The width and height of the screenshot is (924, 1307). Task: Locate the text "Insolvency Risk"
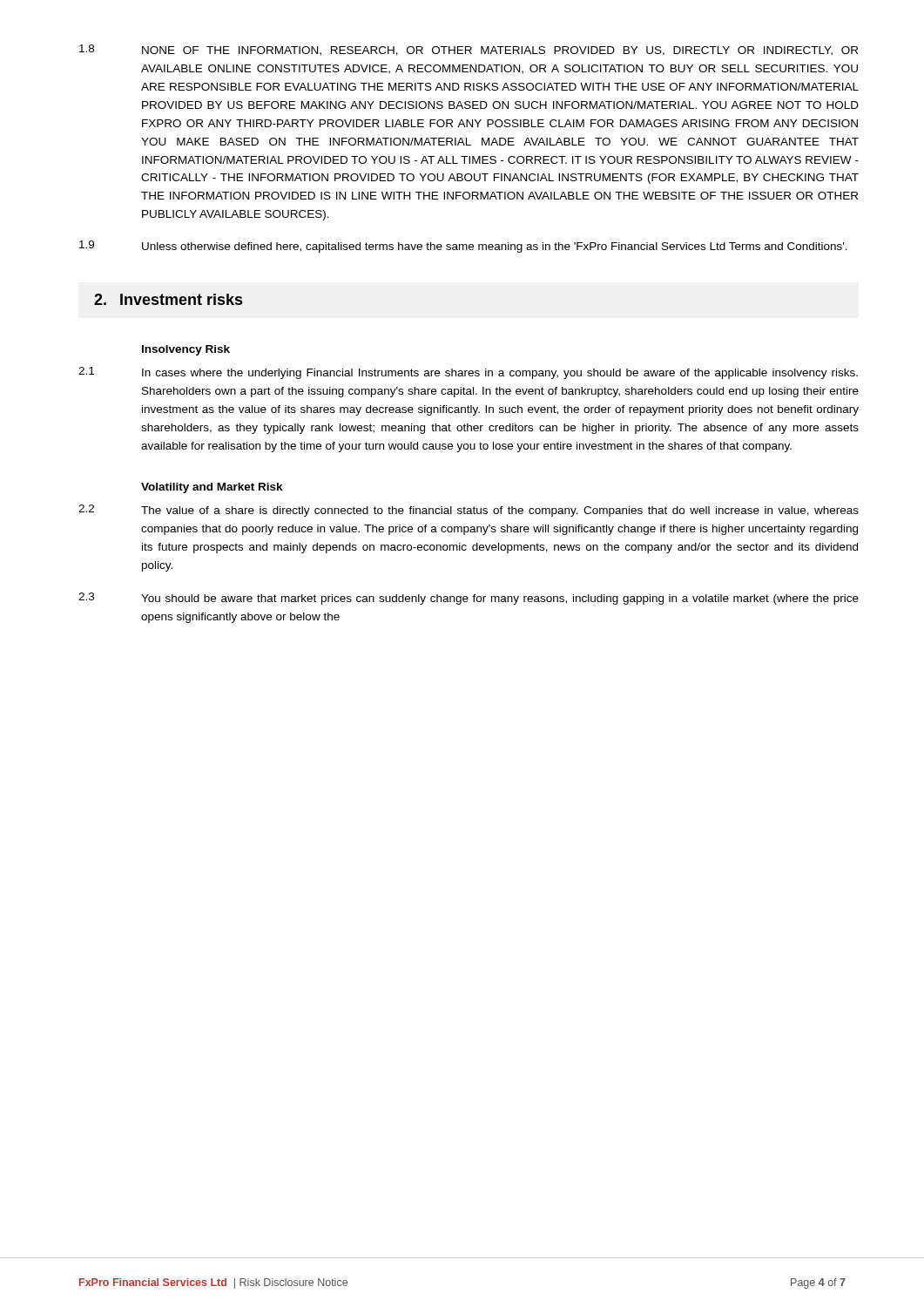[x=186, y=349]
